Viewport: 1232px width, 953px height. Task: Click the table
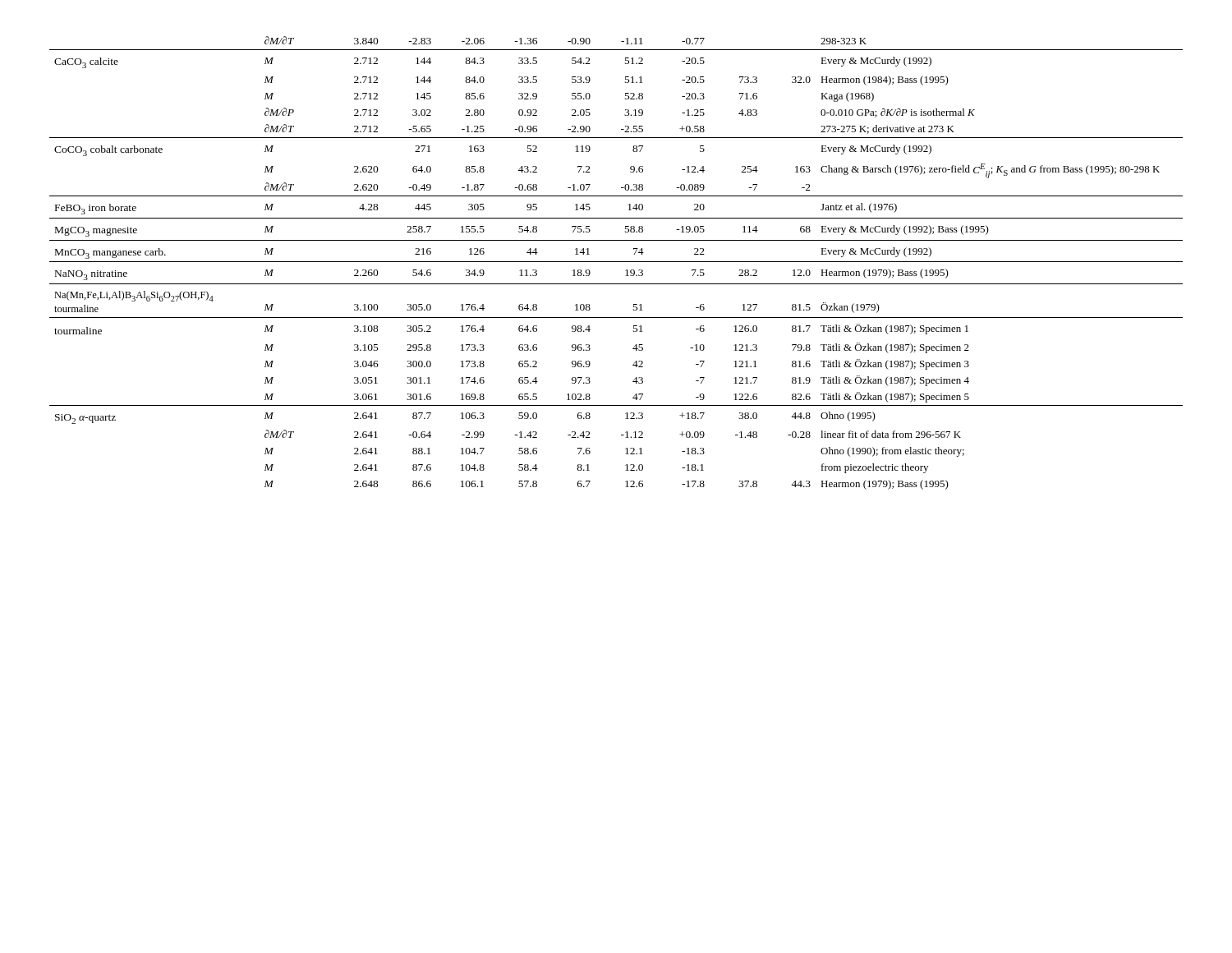(616, 263)
